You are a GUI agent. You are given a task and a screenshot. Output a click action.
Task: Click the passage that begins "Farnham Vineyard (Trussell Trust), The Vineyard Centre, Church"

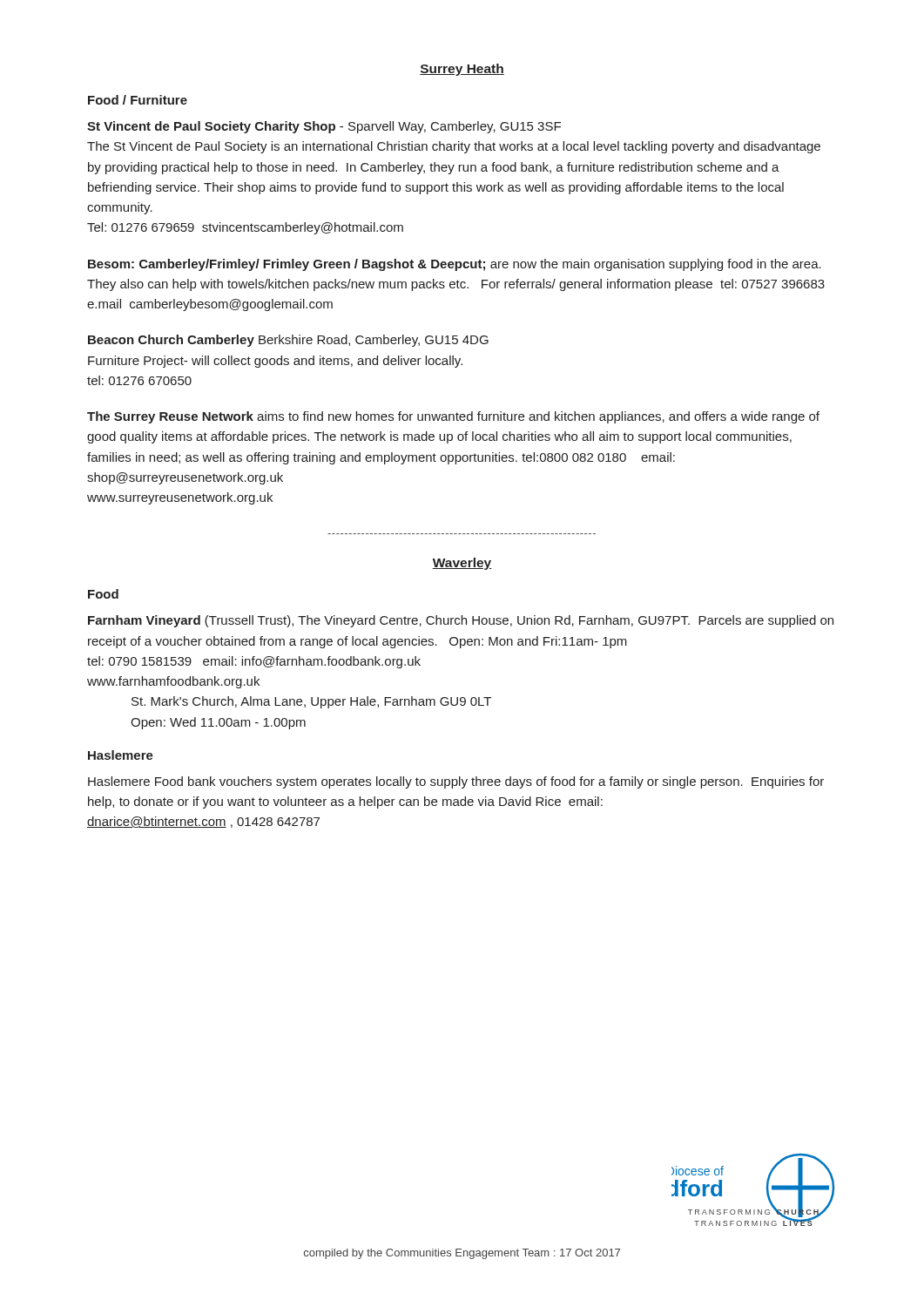[461, 621]
